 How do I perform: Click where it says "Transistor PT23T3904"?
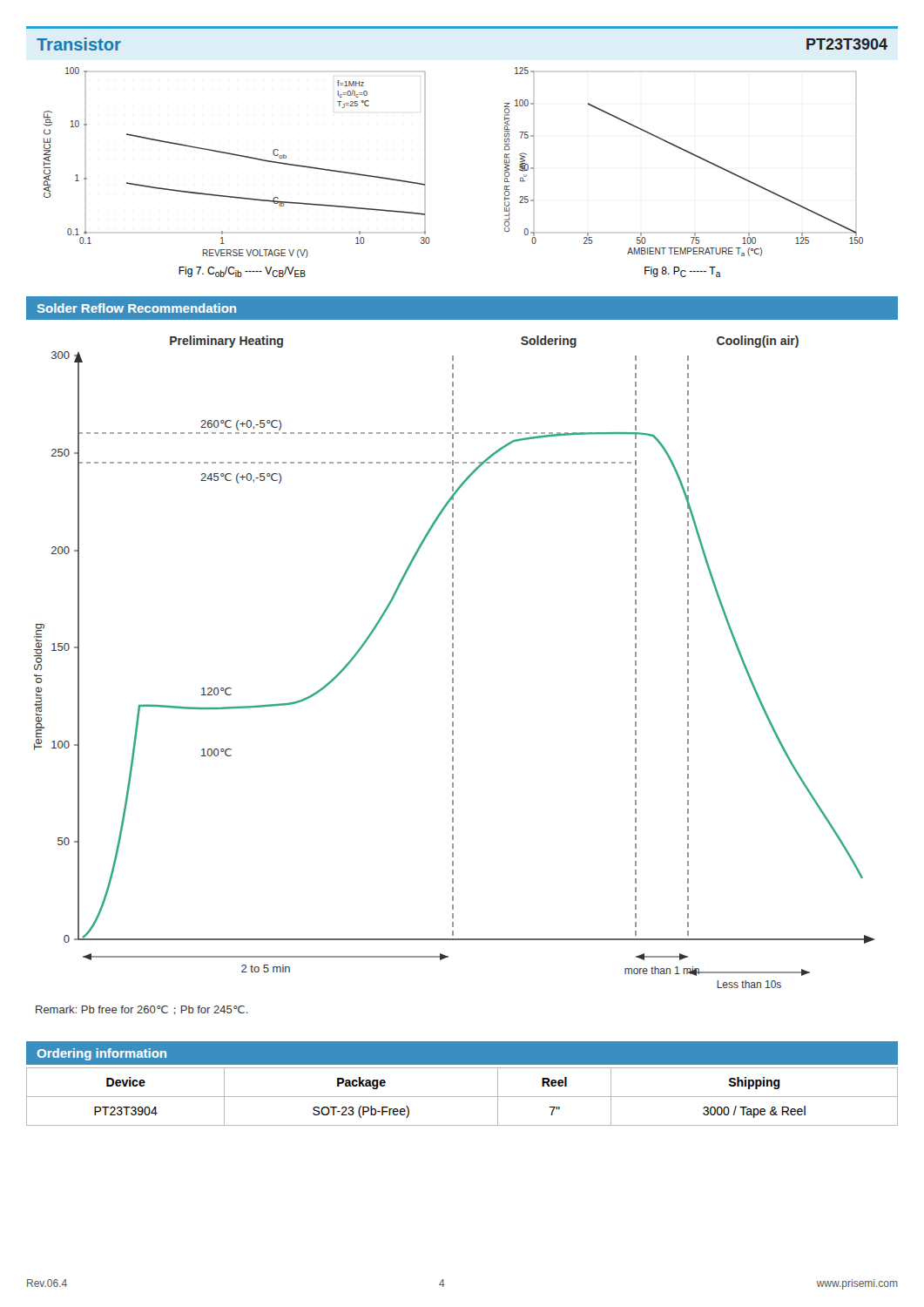[x=78, y=45]
